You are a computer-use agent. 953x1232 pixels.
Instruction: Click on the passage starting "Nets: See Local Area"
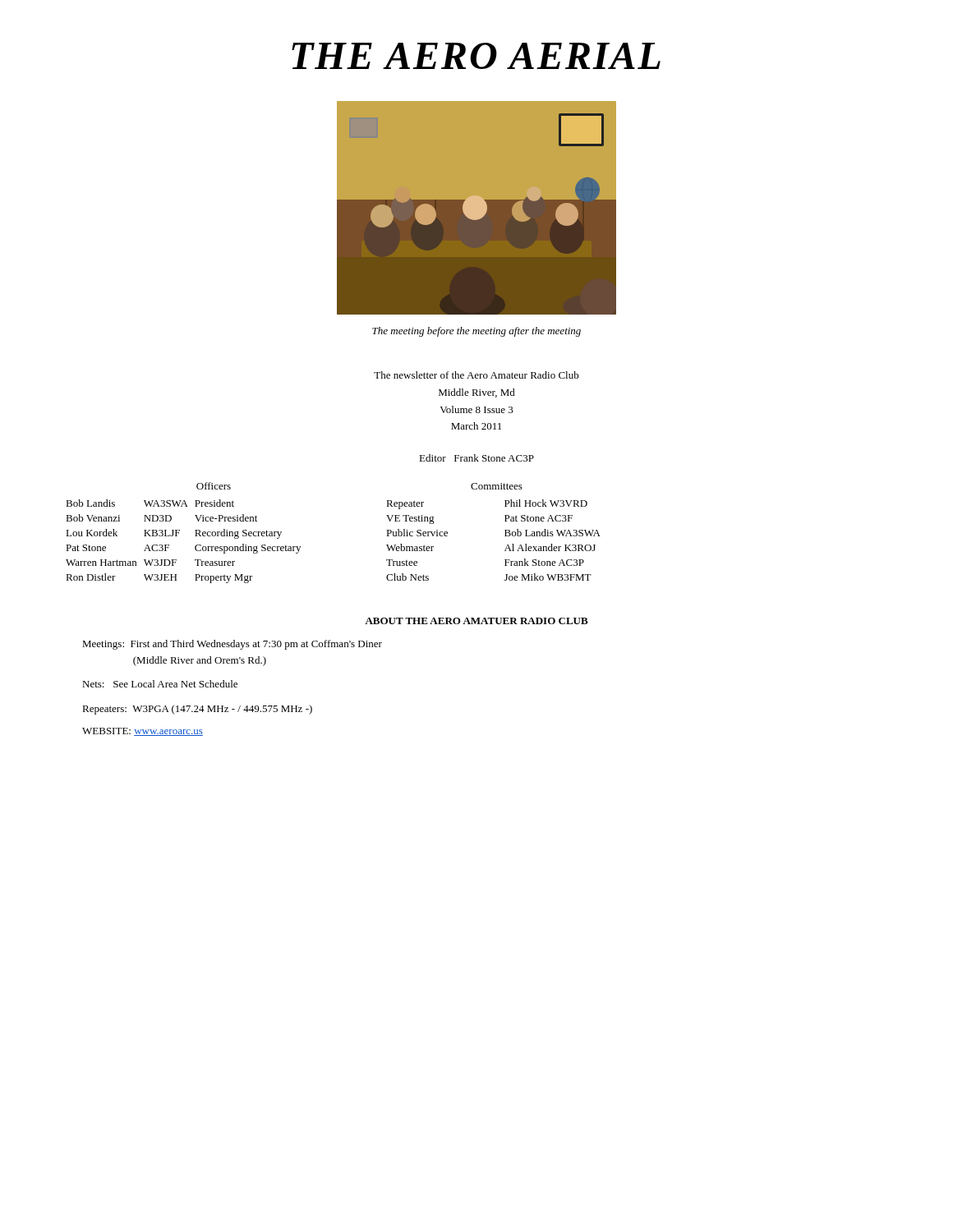point(160,684)
